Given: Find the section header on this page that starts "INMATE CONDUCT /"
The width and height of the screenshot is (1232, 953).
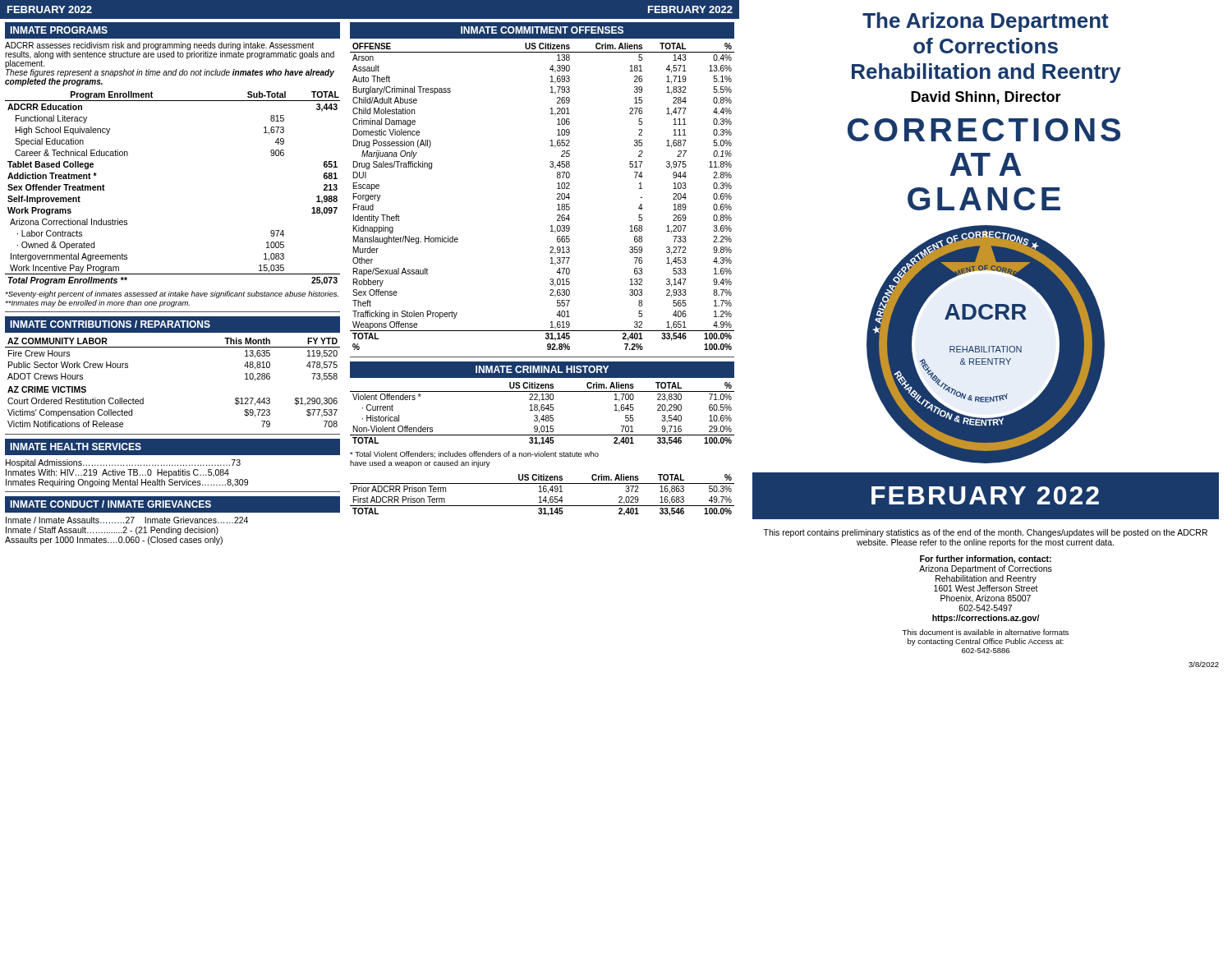Looking at the screenshot, I should tap(111, 504).
